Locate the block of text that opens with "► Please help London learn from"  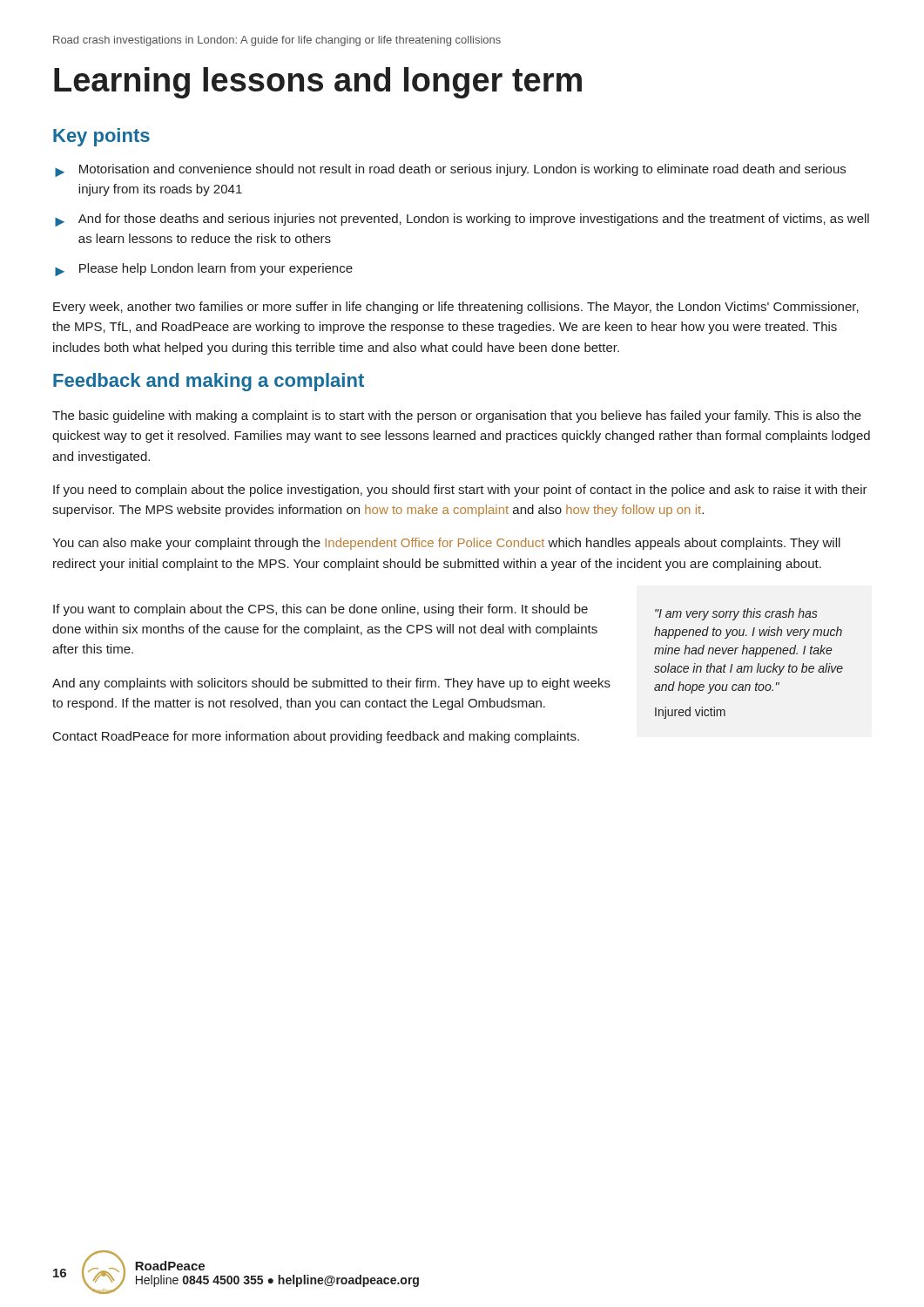[x=204, y=270]
